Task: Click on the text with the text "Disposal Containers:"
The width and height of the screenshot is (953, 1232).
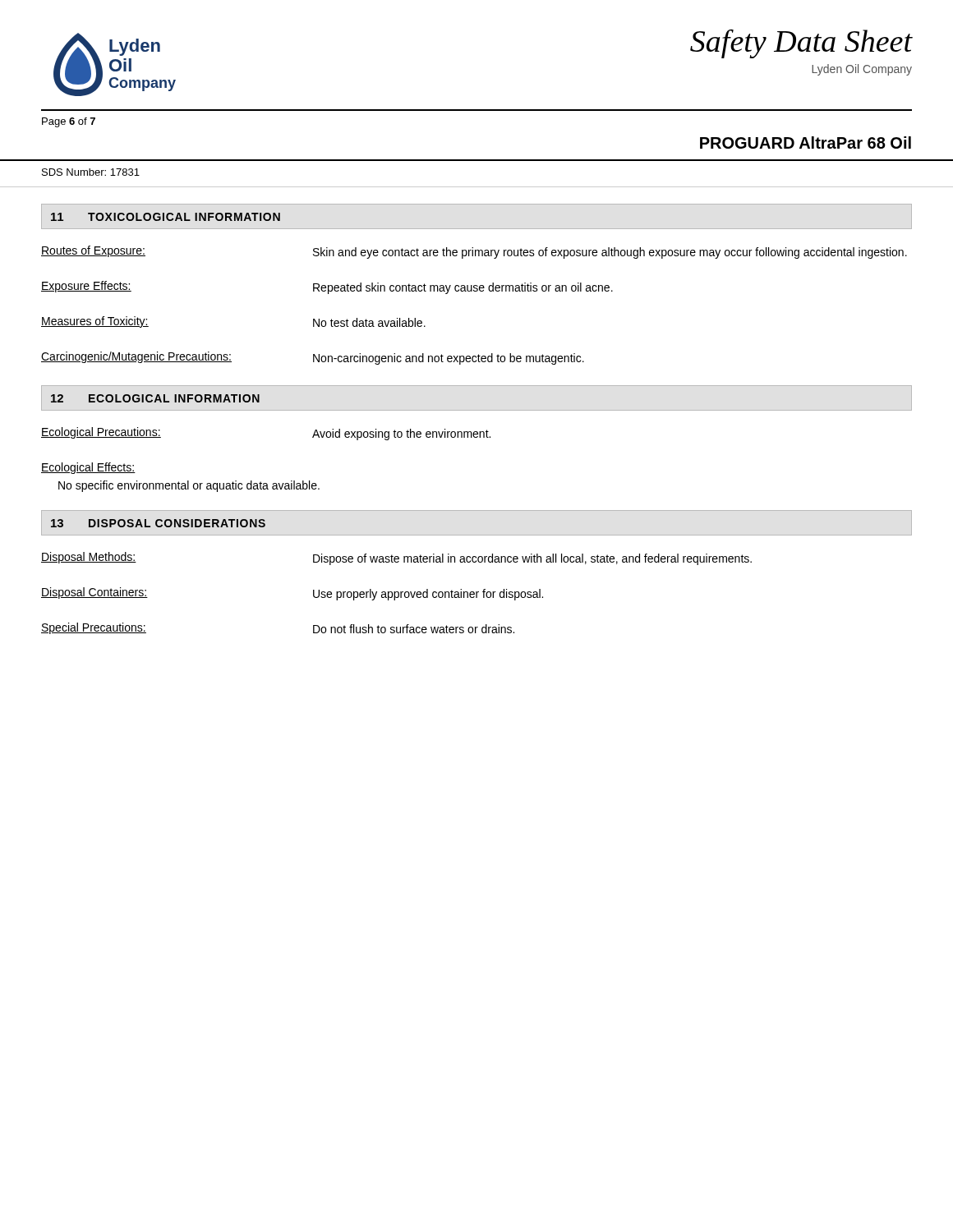Action: [x=94, y=592]
